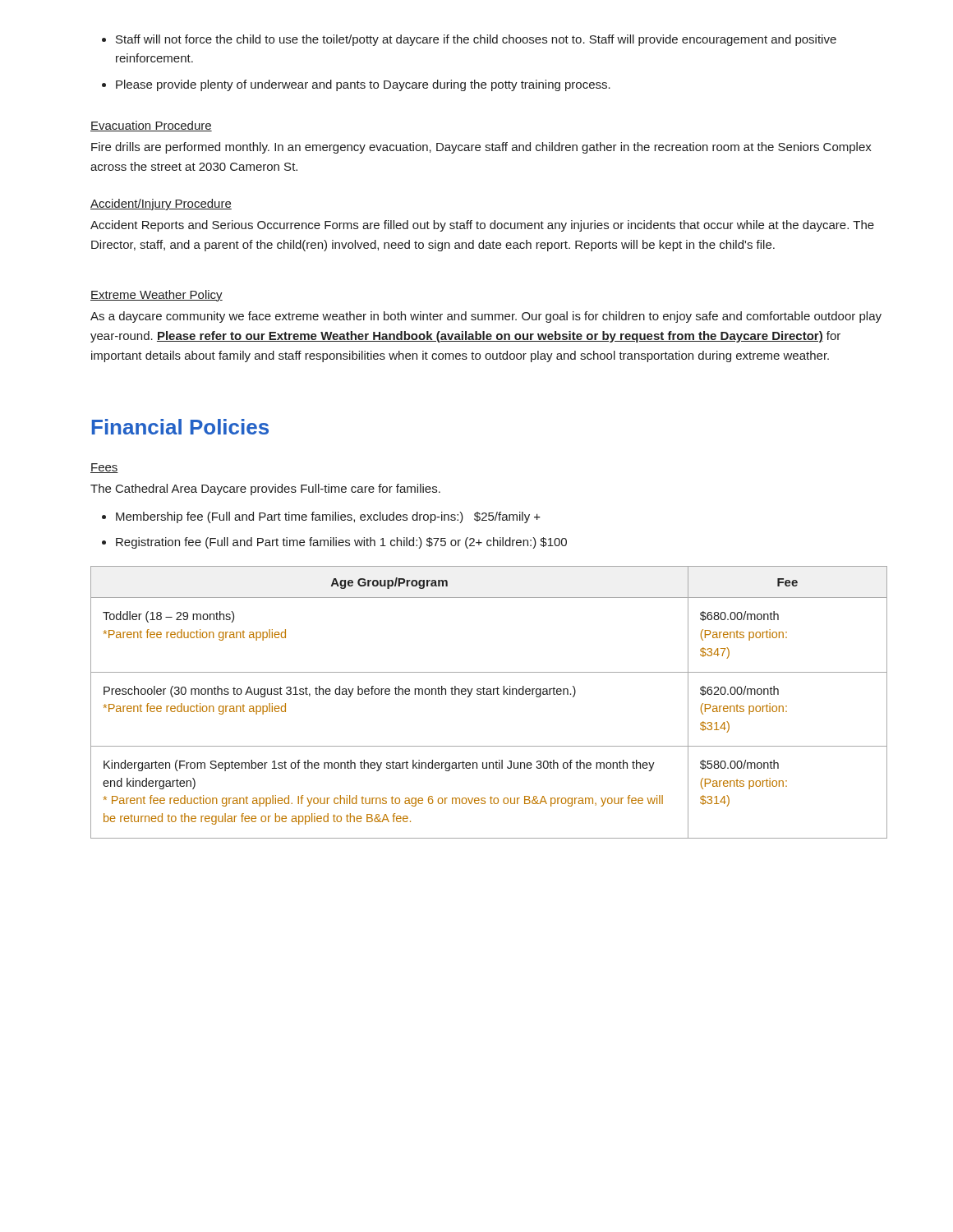The width and height of the screenshot is (953, 1232).
Task: Find the block on this page that starts "Membership fee (Full and Part time families, excludes"
Action: 328,516
